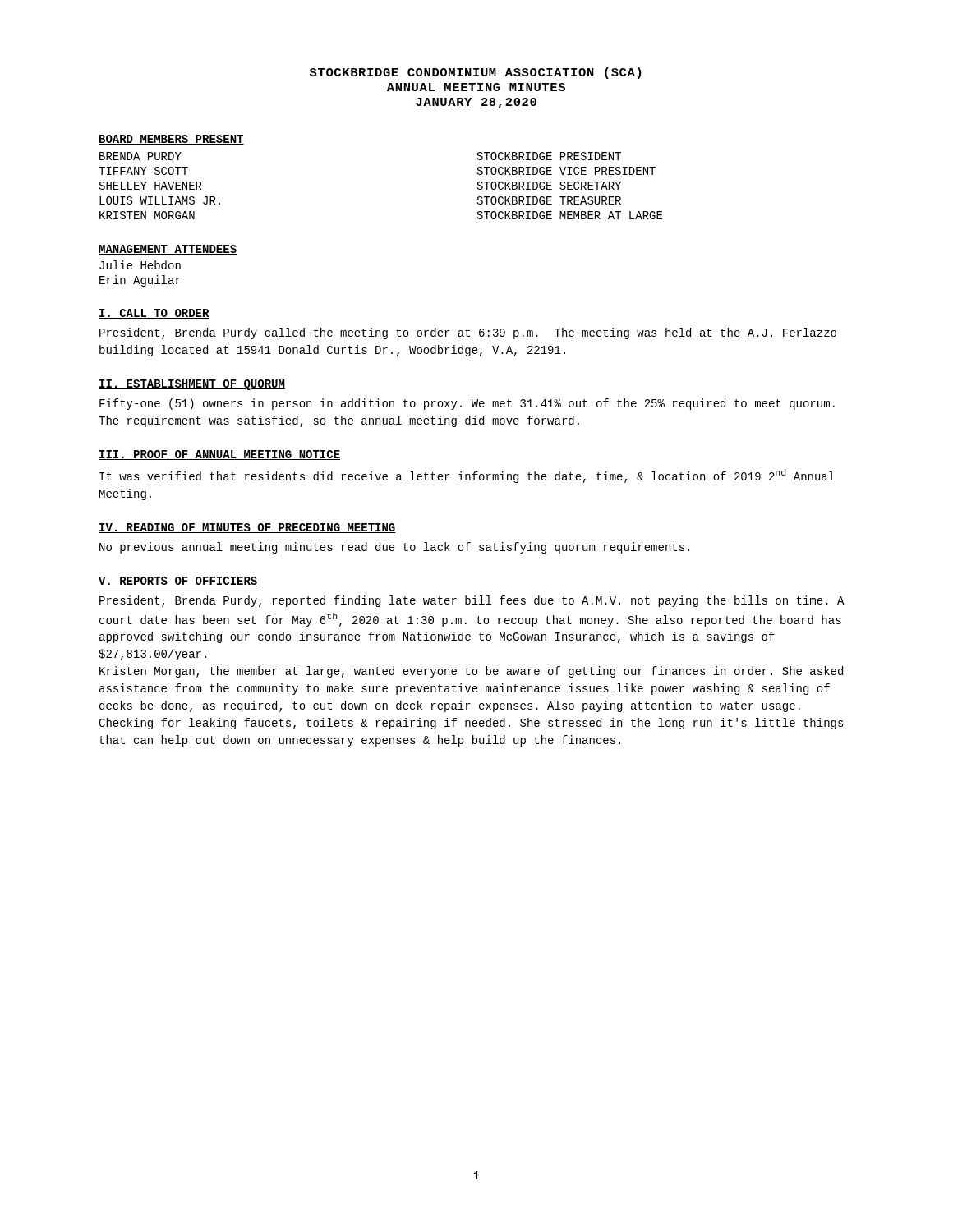Find the text block that says "No previous annual meeting minutes read"
The height and width of the screenshot is (1232, 953).
coord(395,548)
